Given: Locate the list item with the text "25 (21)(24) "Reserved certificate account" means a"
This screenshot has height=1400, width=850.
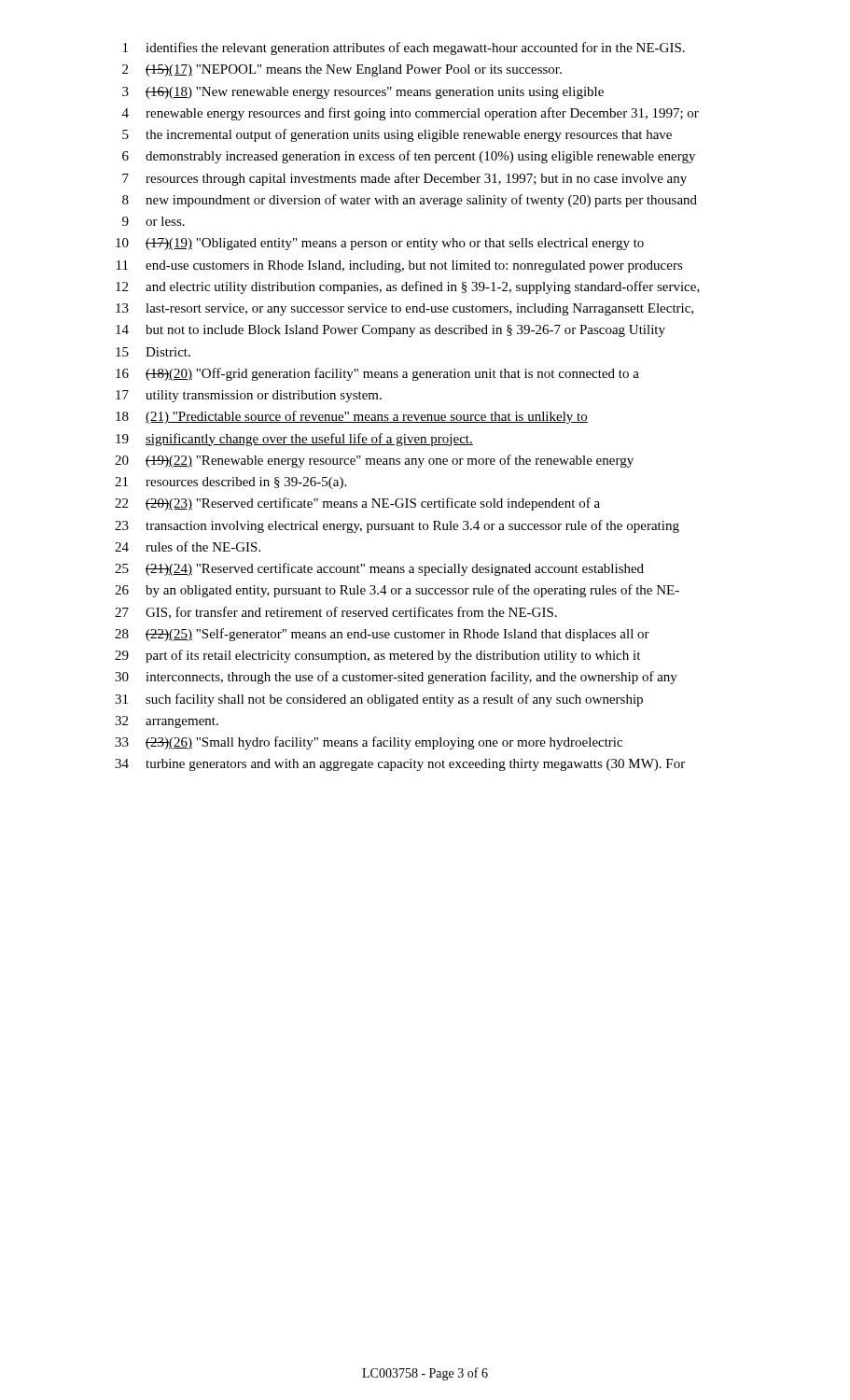Looking at the screenshot, I should (x=439, y=591).
